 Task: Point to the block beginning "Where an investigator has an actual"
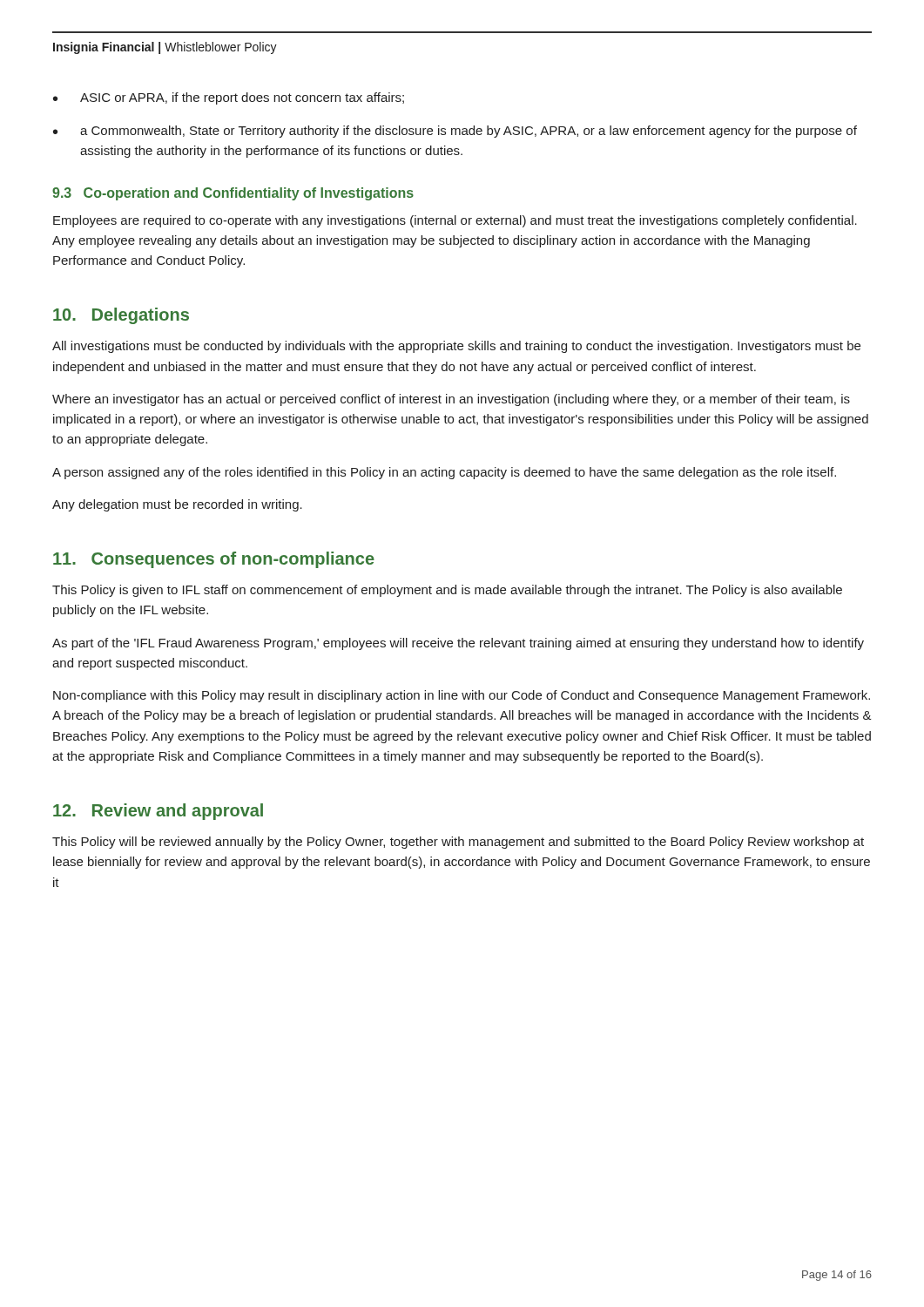coord(461,419)
